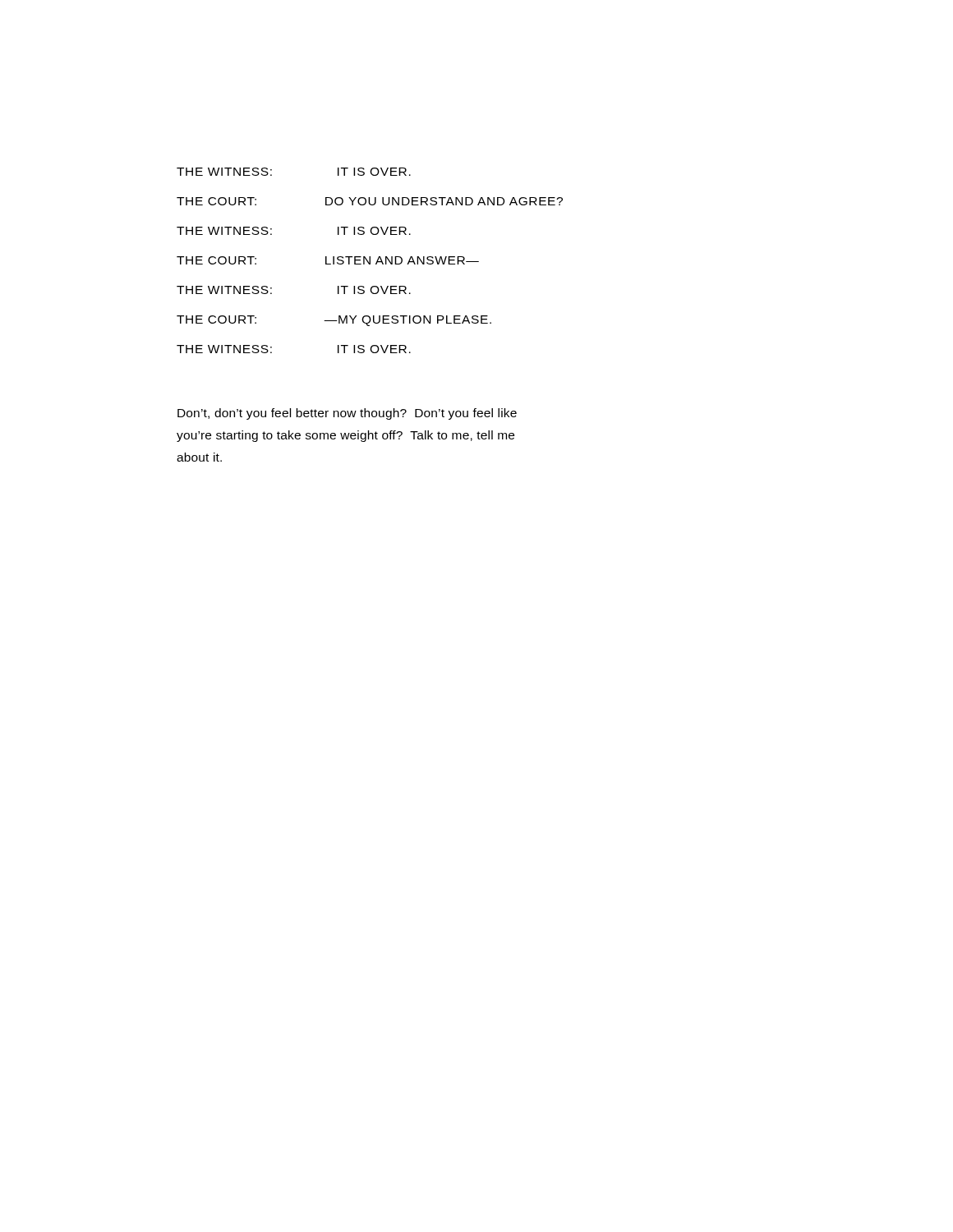Click on the text block that says "THE COURT: DO YOU UNDERSTAND AND"

pos(370,201)
